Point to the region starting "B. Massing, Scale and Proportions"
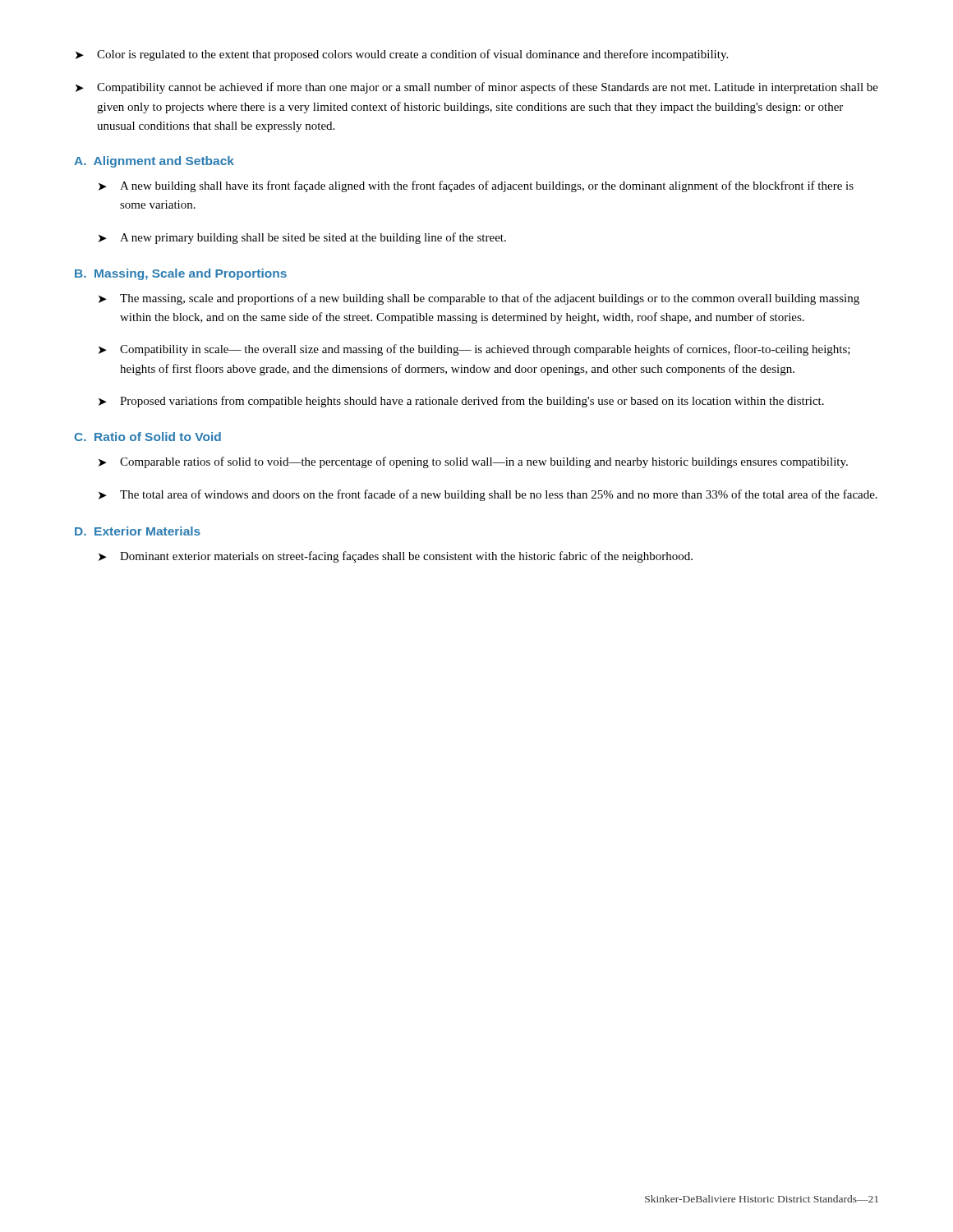Viewport: 953px width, 1232px height. 180,273
